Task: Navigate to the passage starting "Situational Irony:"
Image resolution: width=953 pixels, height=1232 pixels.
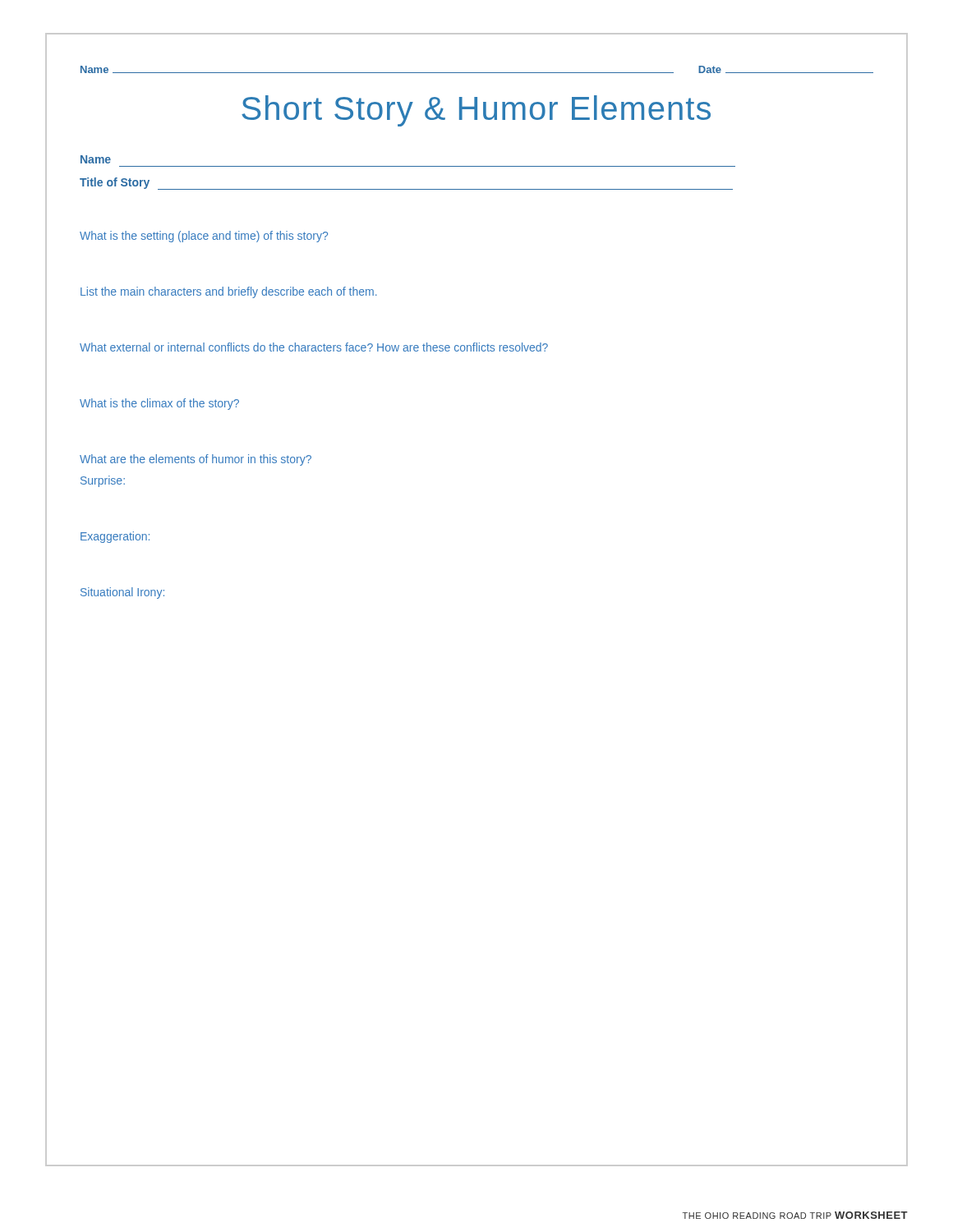Action: click(x=123, y=592)
